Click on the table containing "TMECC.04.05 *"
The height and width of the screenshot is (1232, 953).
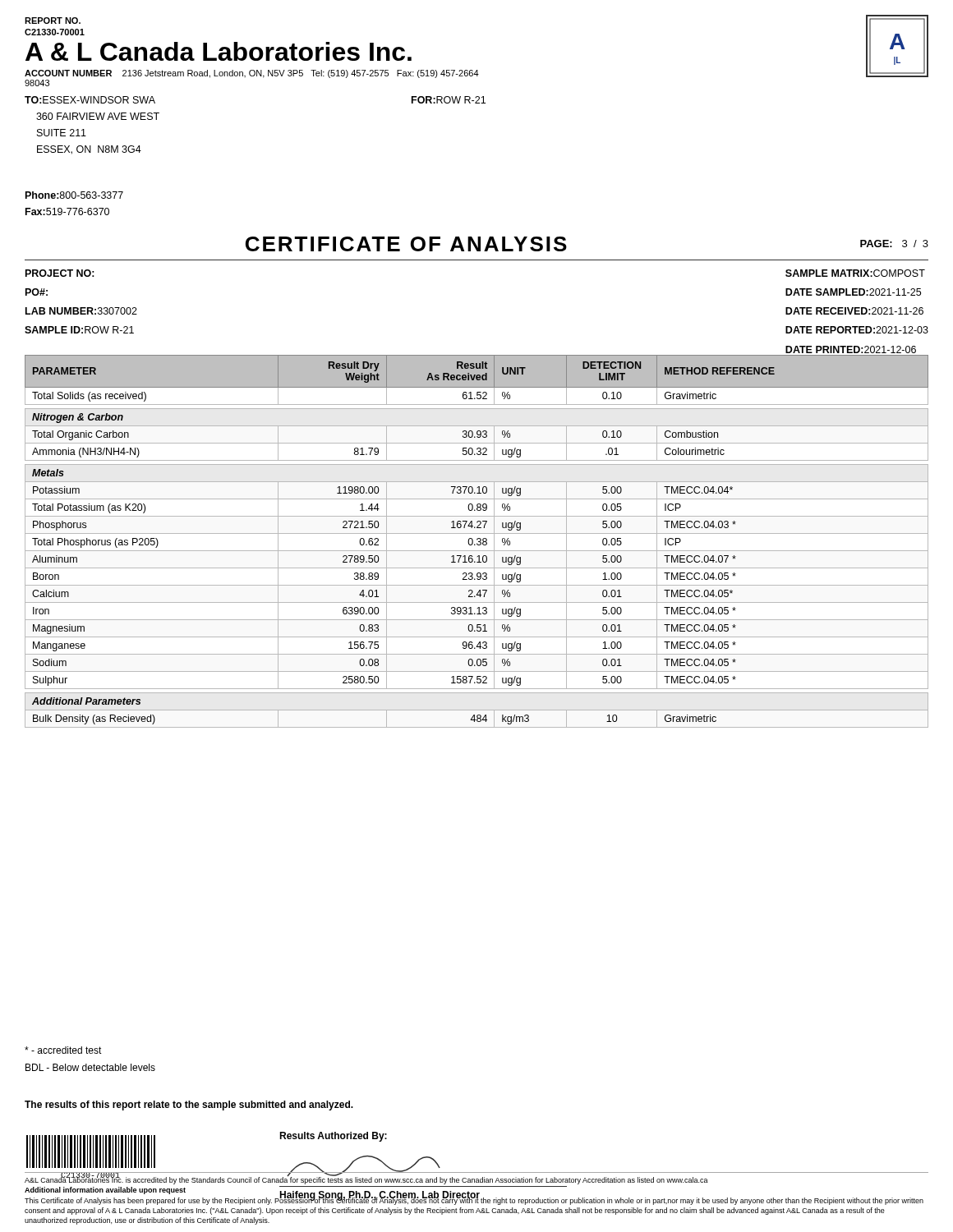pyautogui.click(x=476, y=547)
